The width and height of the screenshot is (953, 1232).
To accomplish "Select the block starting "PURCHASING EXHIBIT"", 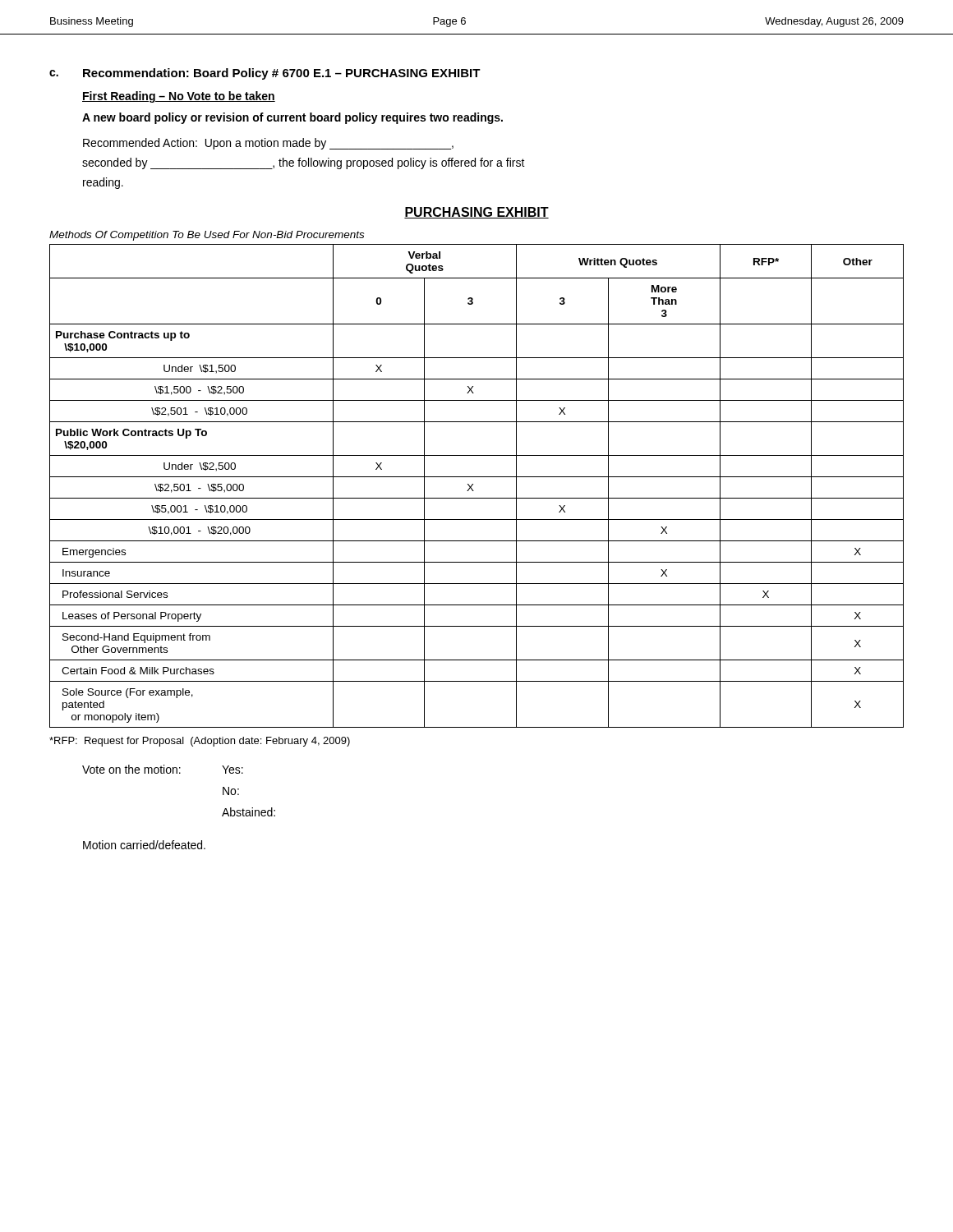I will coord(476,213).
